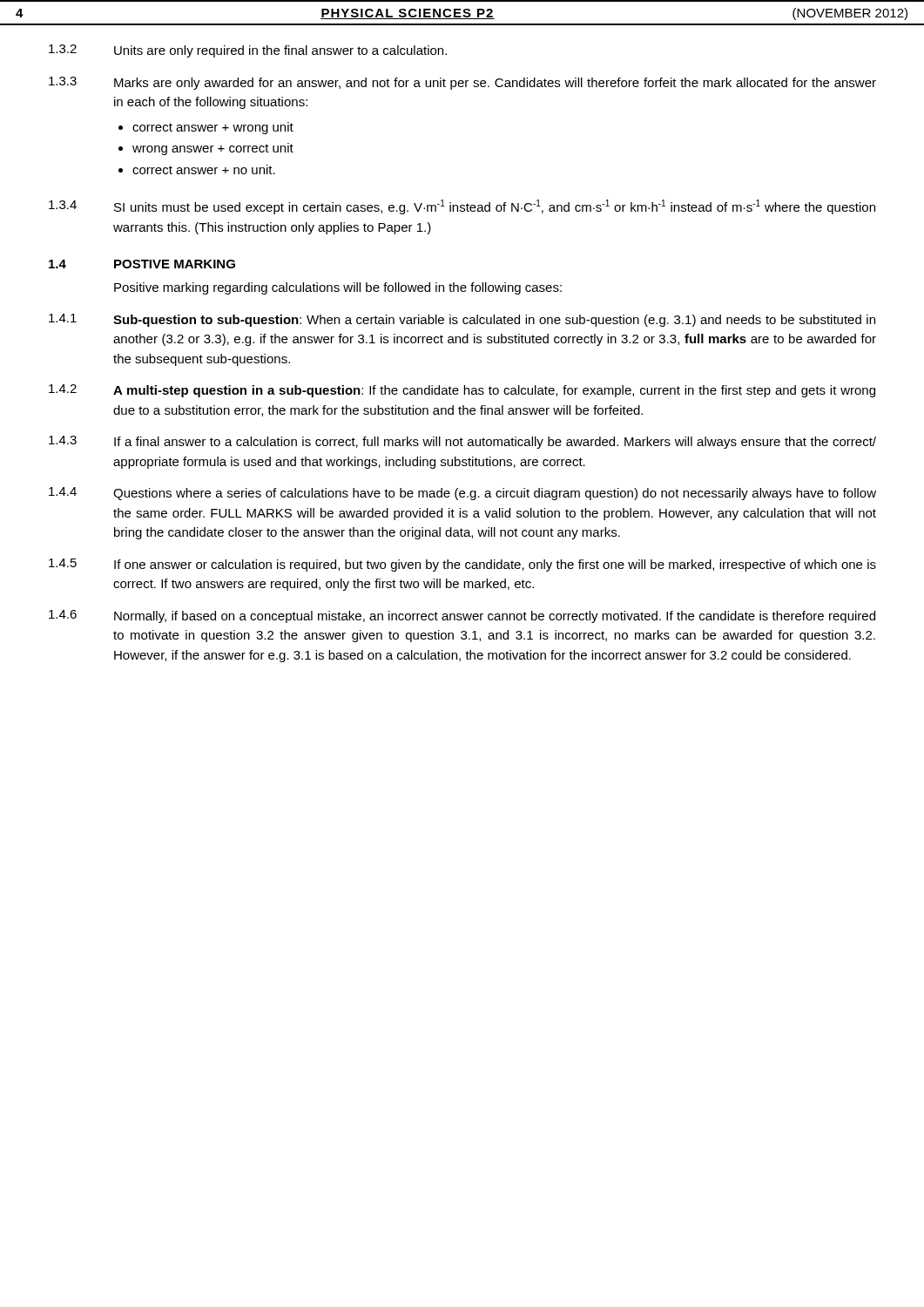
Task: Click on the block starting "4.6 Normally, if"
Action: pos(462,635)
